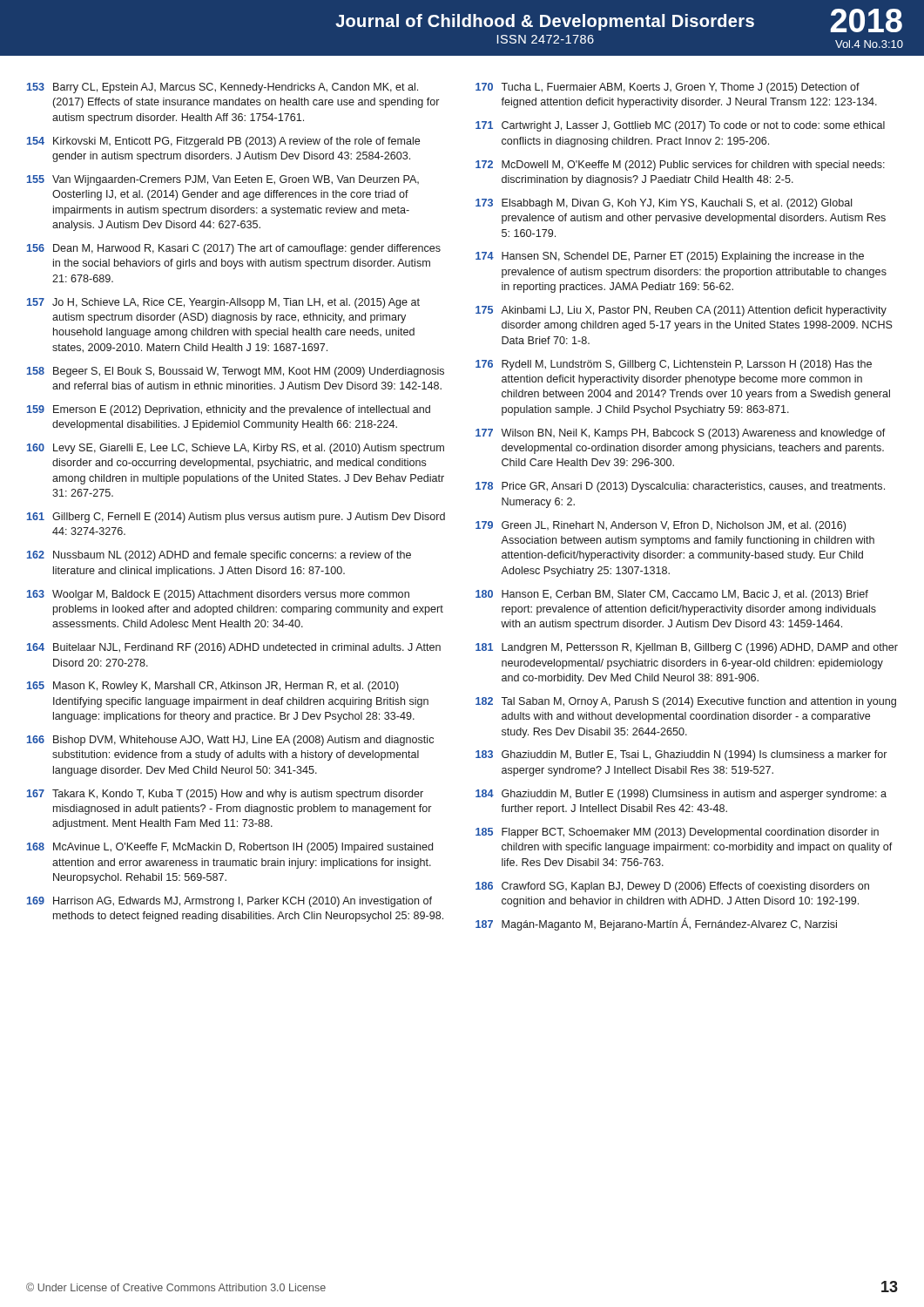924x1307 pixels.
Task: Find the block on this page that starts "170 Tucha L, Fuermaier ABM, Koerts"
Action: click(x=686, y=95)
